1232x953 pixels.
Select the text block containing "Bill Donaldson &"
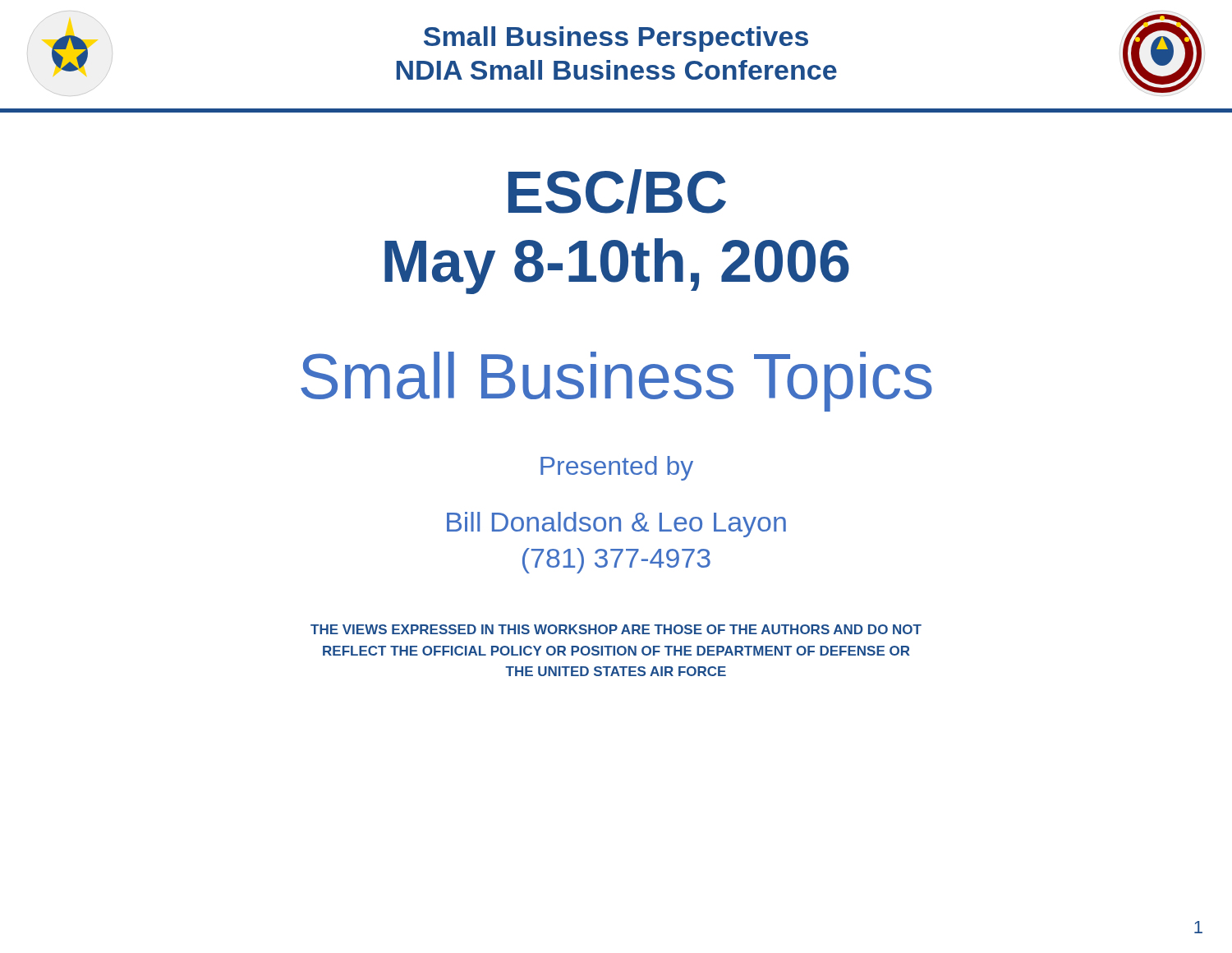(616, 522)
